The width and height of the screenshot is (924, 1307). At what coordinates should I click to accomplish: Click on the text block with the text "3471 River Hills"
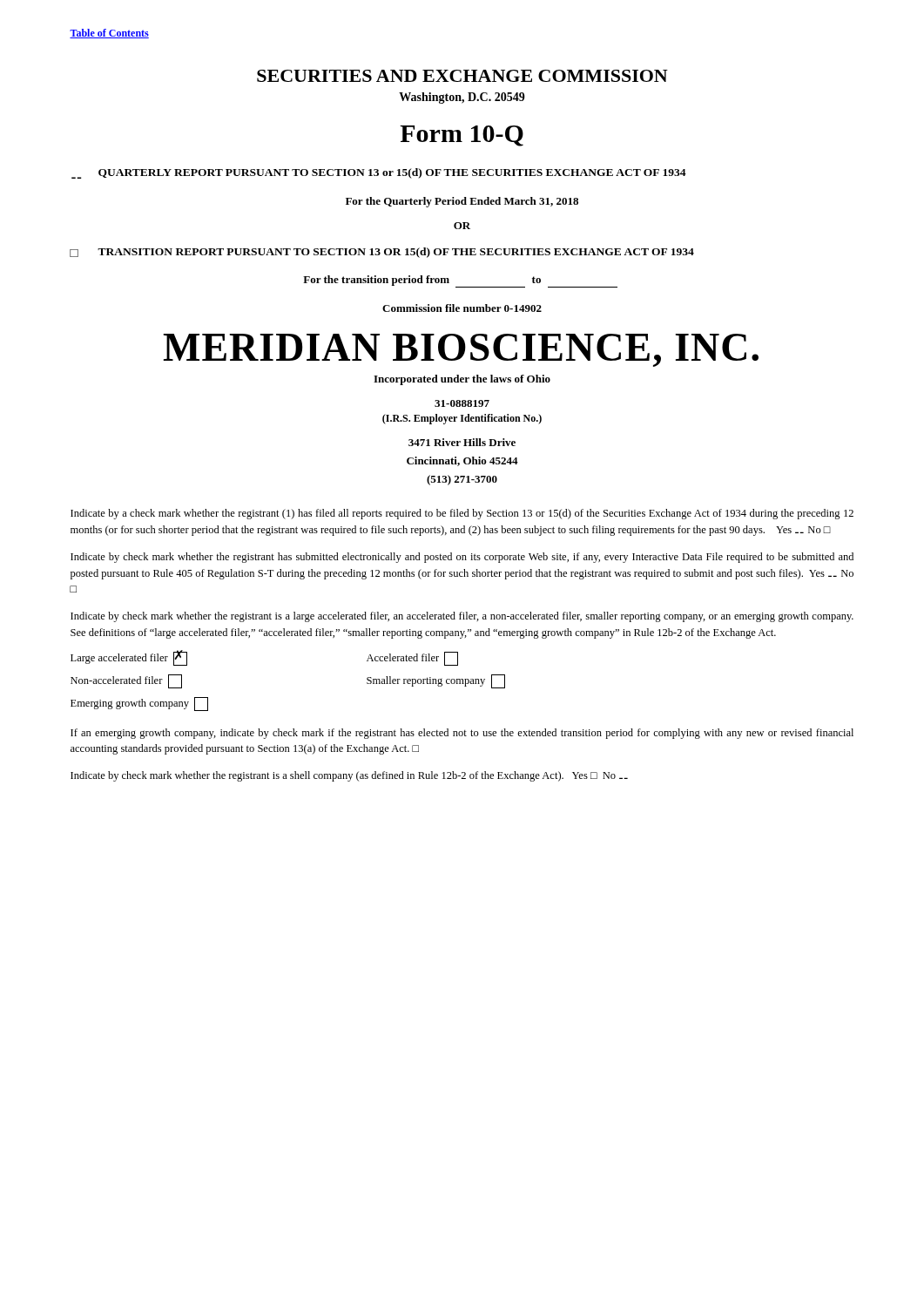point(462,460)
